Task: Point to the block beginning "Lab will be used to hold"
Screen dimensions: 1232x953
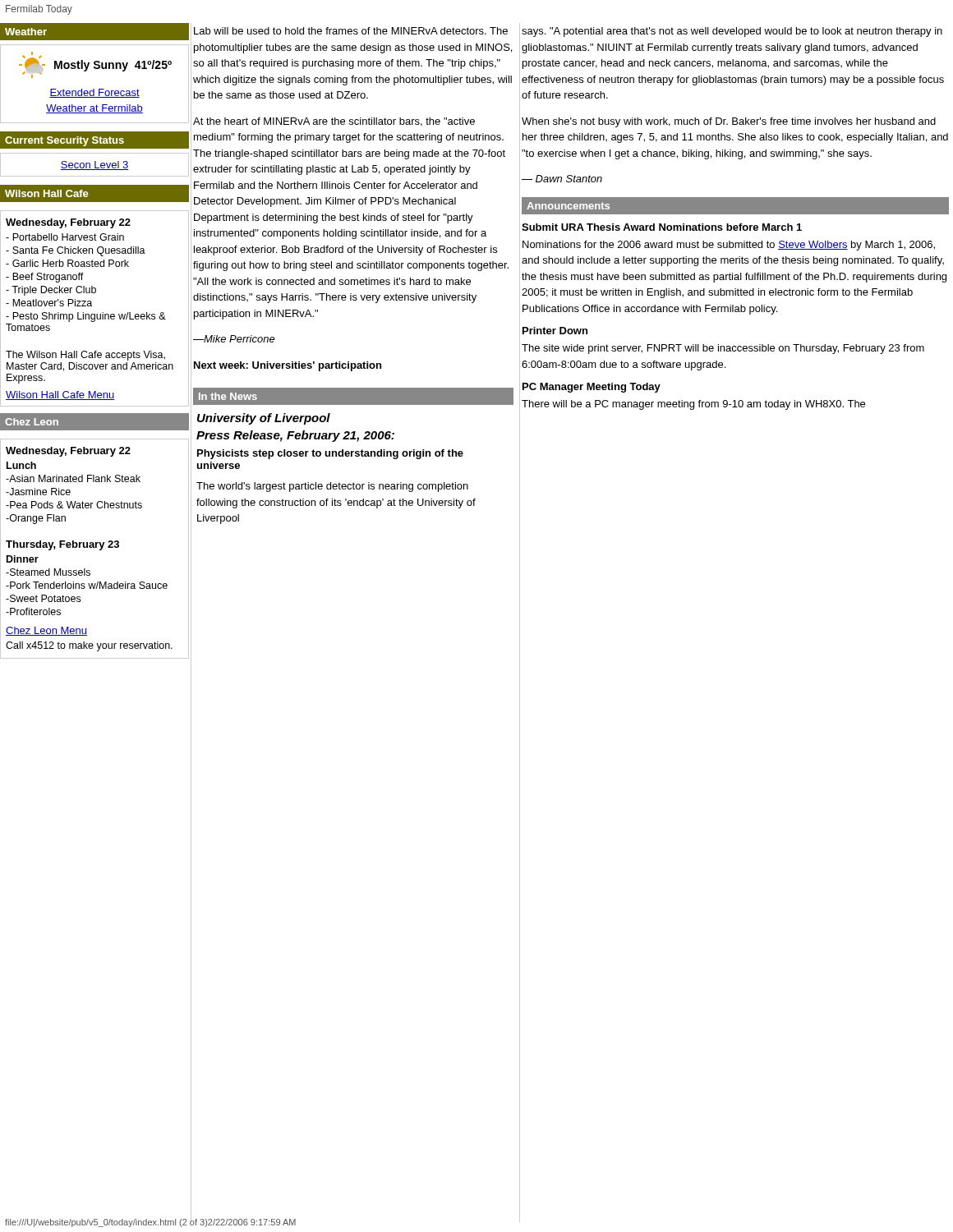Action: (x=353, y=198)
